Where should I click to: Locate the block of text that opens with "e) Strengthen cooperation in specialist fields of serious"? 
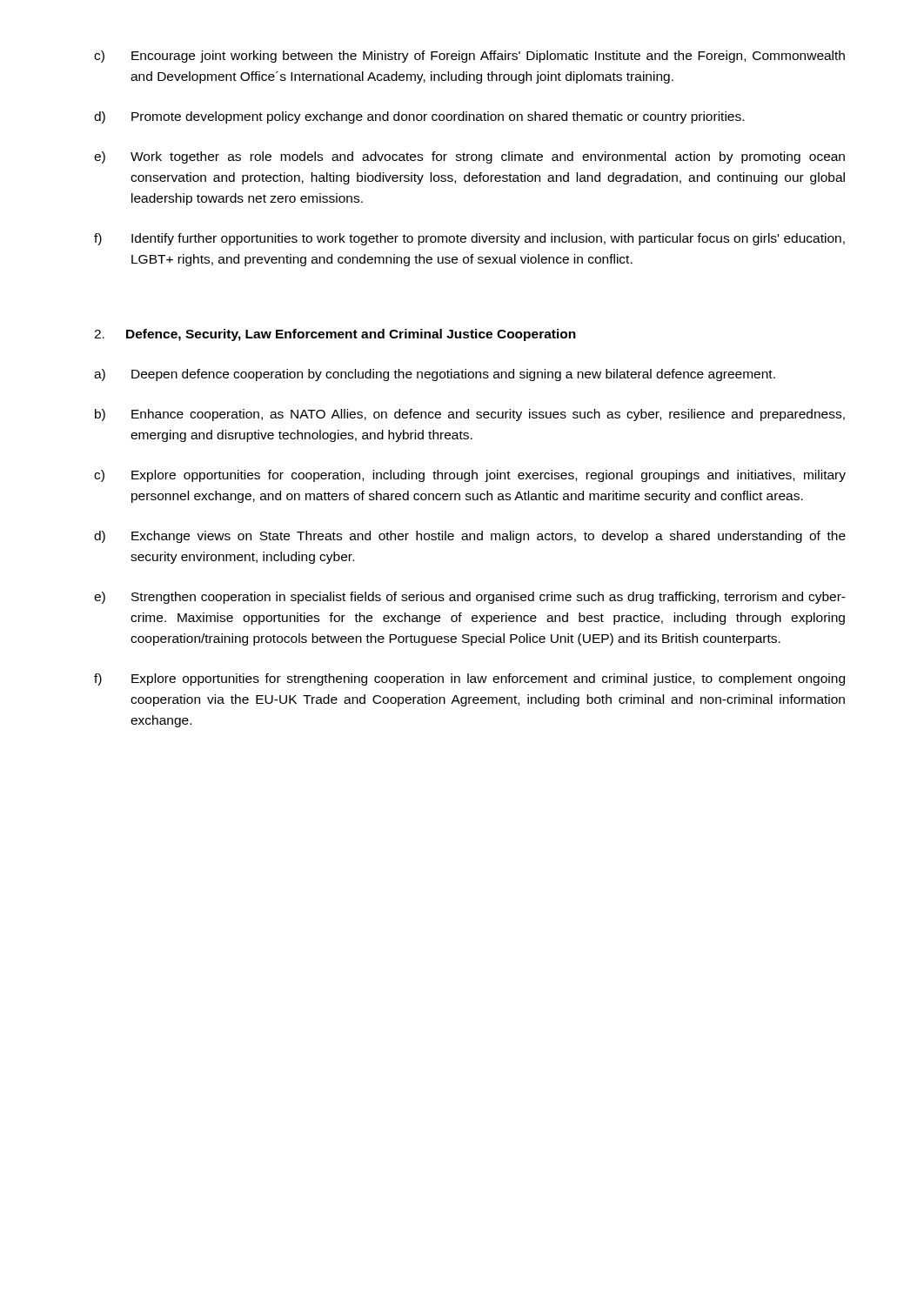(470, 618)
